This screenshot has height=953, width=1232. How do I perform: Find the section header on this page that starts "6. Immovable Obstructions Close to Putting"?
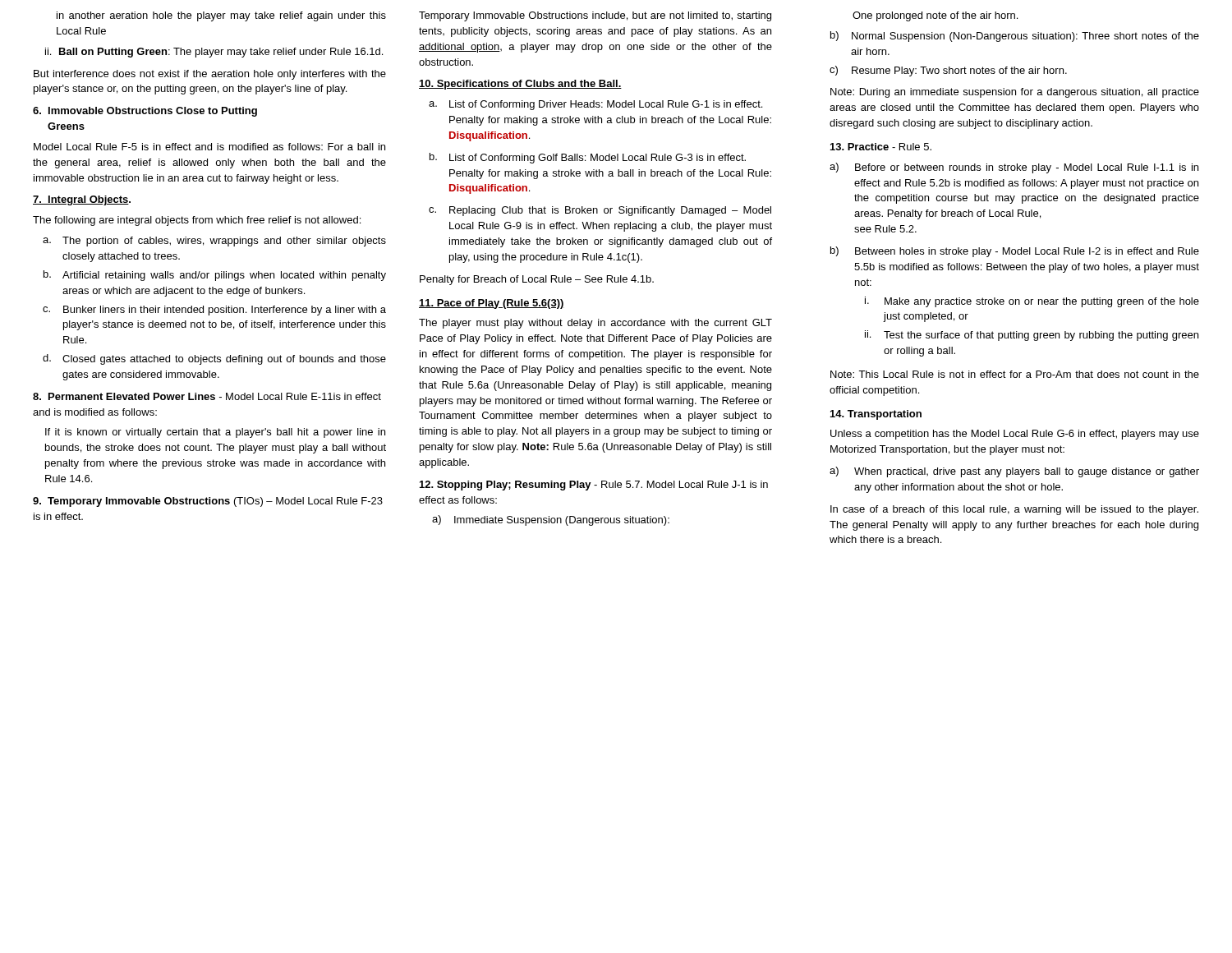(209, 119)
